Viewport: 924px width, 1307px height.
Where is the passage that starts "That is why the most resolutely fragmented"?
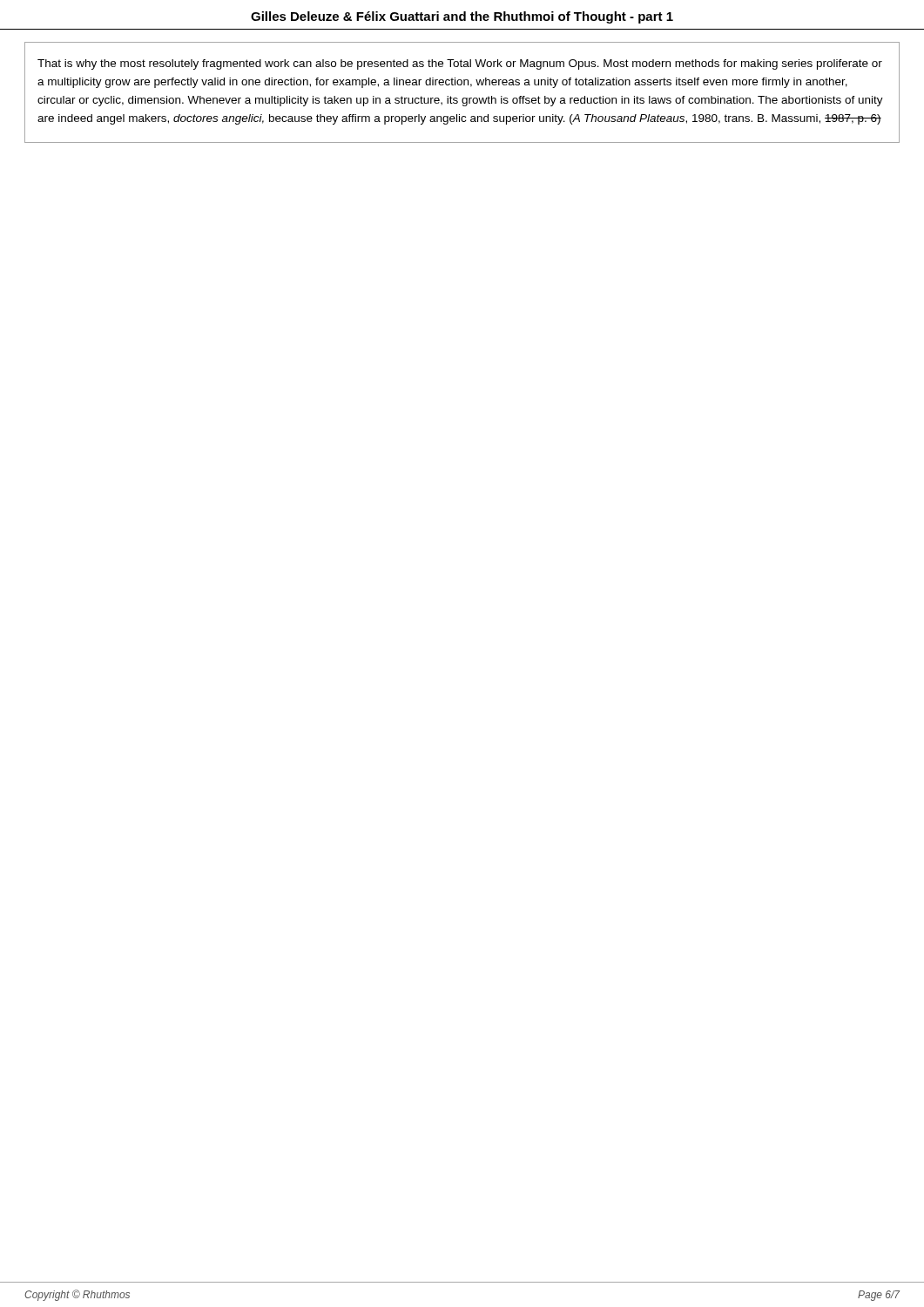click(x=460, y=91)
